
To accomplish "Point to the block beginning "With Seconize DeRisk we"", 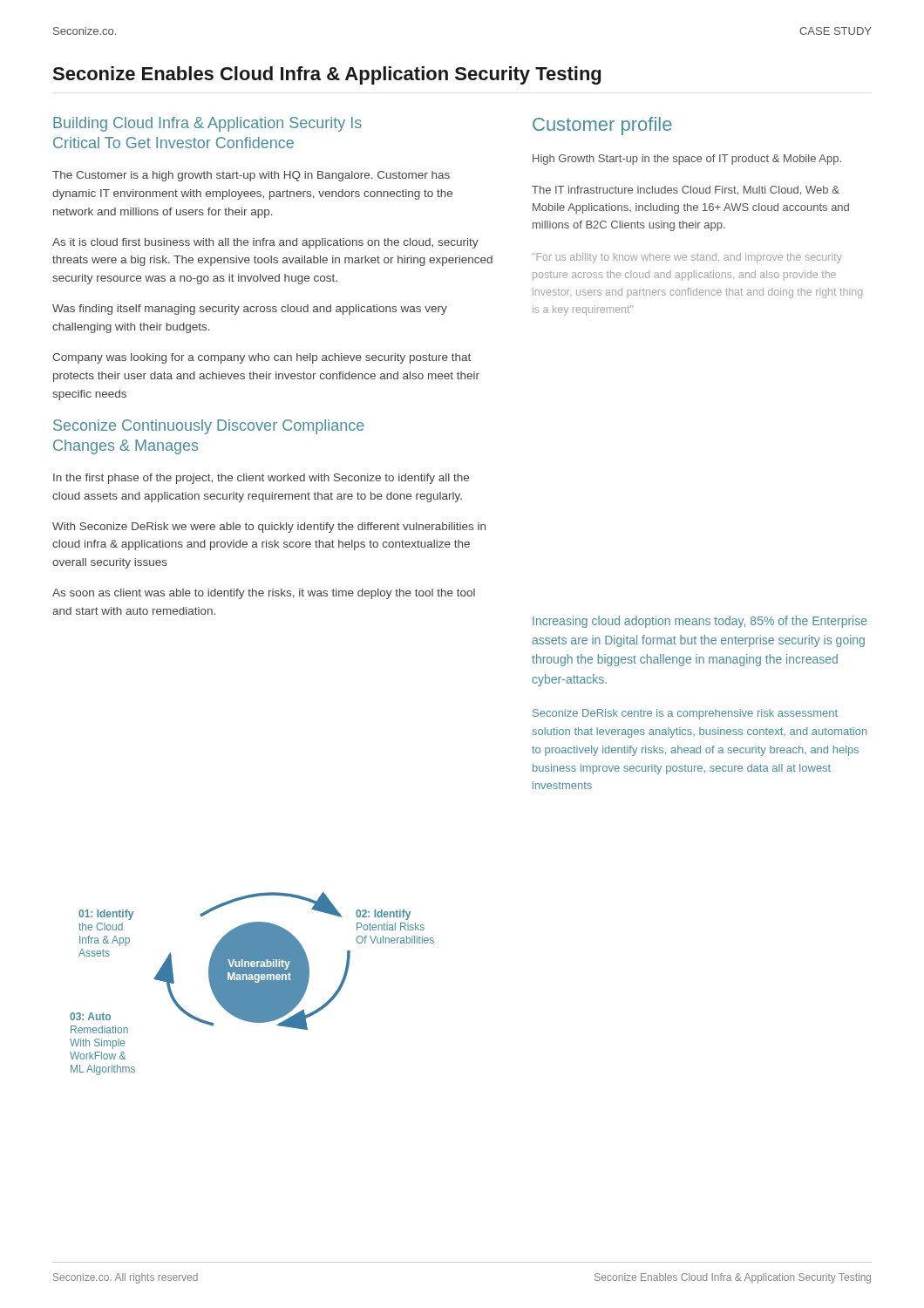I will tap(269, 544).
